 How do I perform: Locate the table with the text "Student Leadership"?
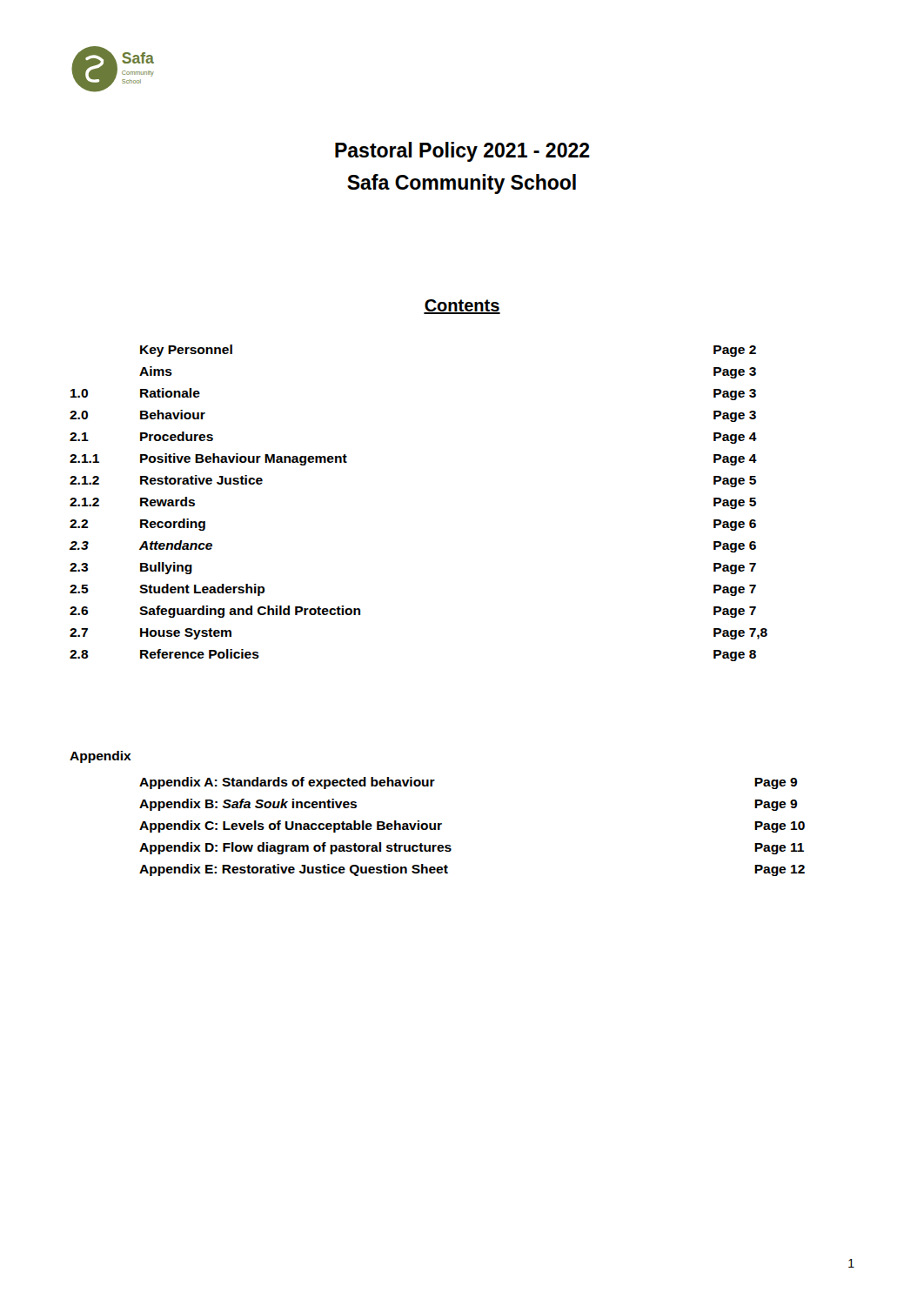[462, 502]
